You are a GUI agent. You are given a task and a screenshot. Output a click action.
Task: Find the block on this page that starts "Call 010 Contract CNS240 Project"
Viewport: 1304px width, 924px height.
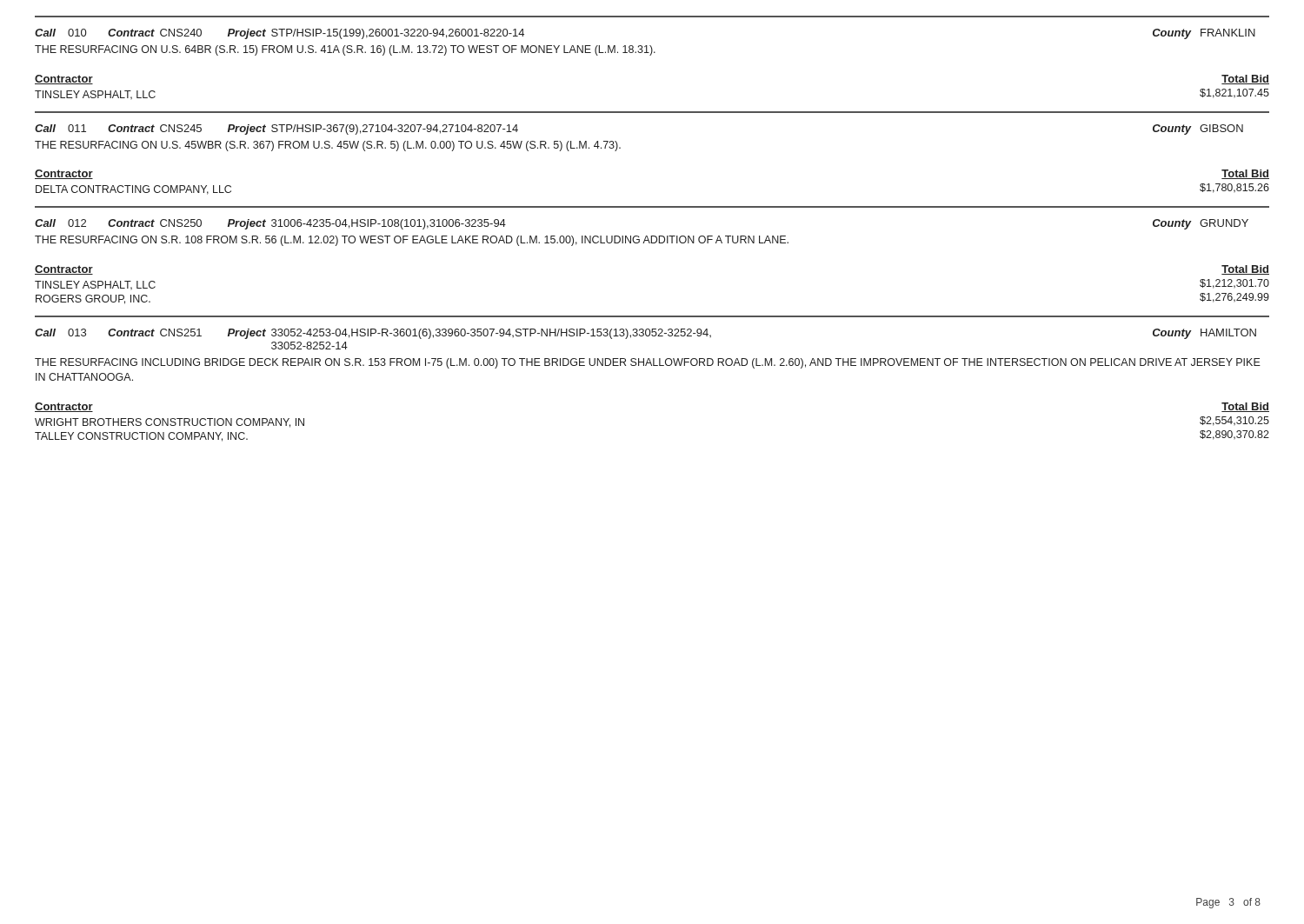[x=652, y=42]
